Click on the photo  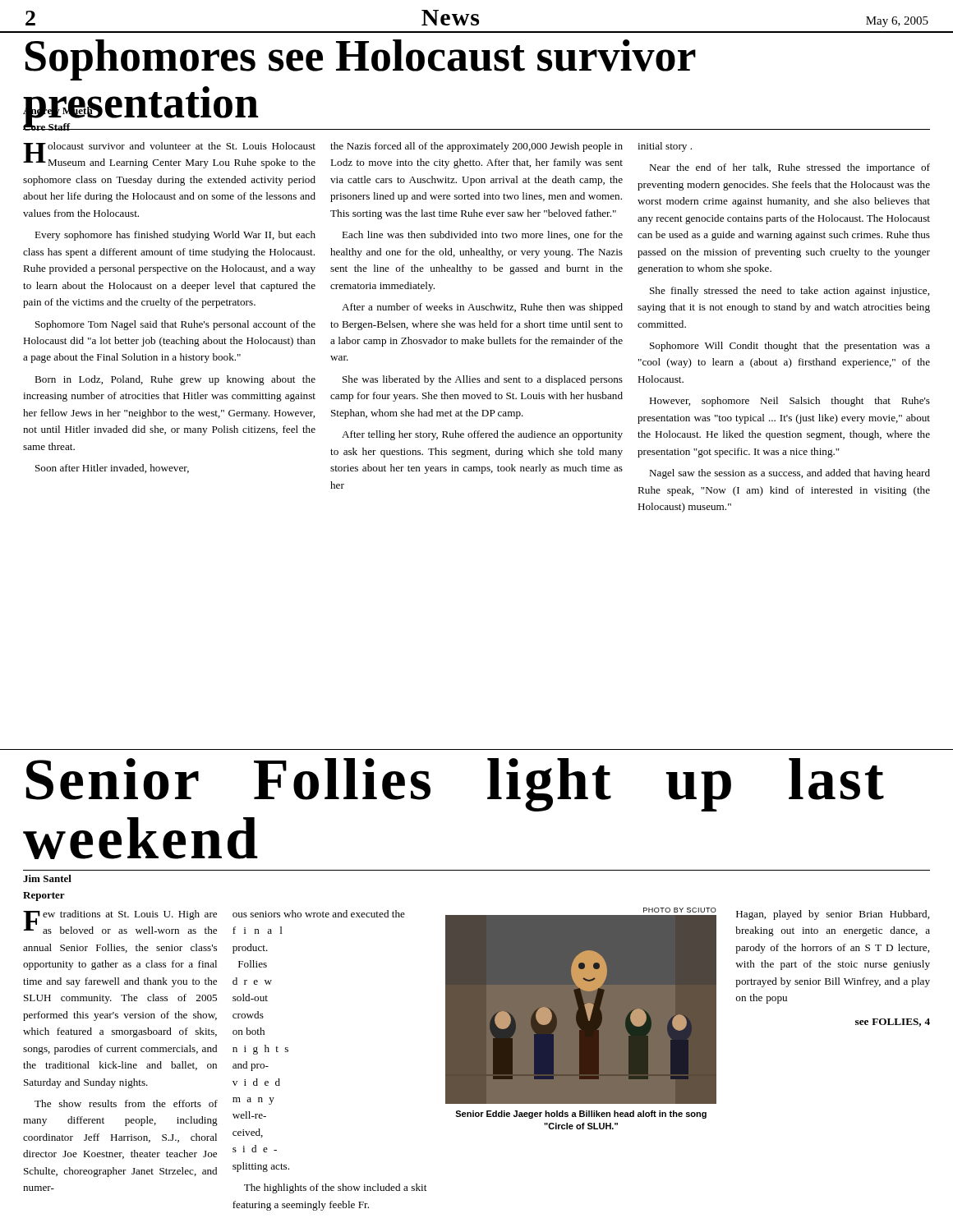581,1009
